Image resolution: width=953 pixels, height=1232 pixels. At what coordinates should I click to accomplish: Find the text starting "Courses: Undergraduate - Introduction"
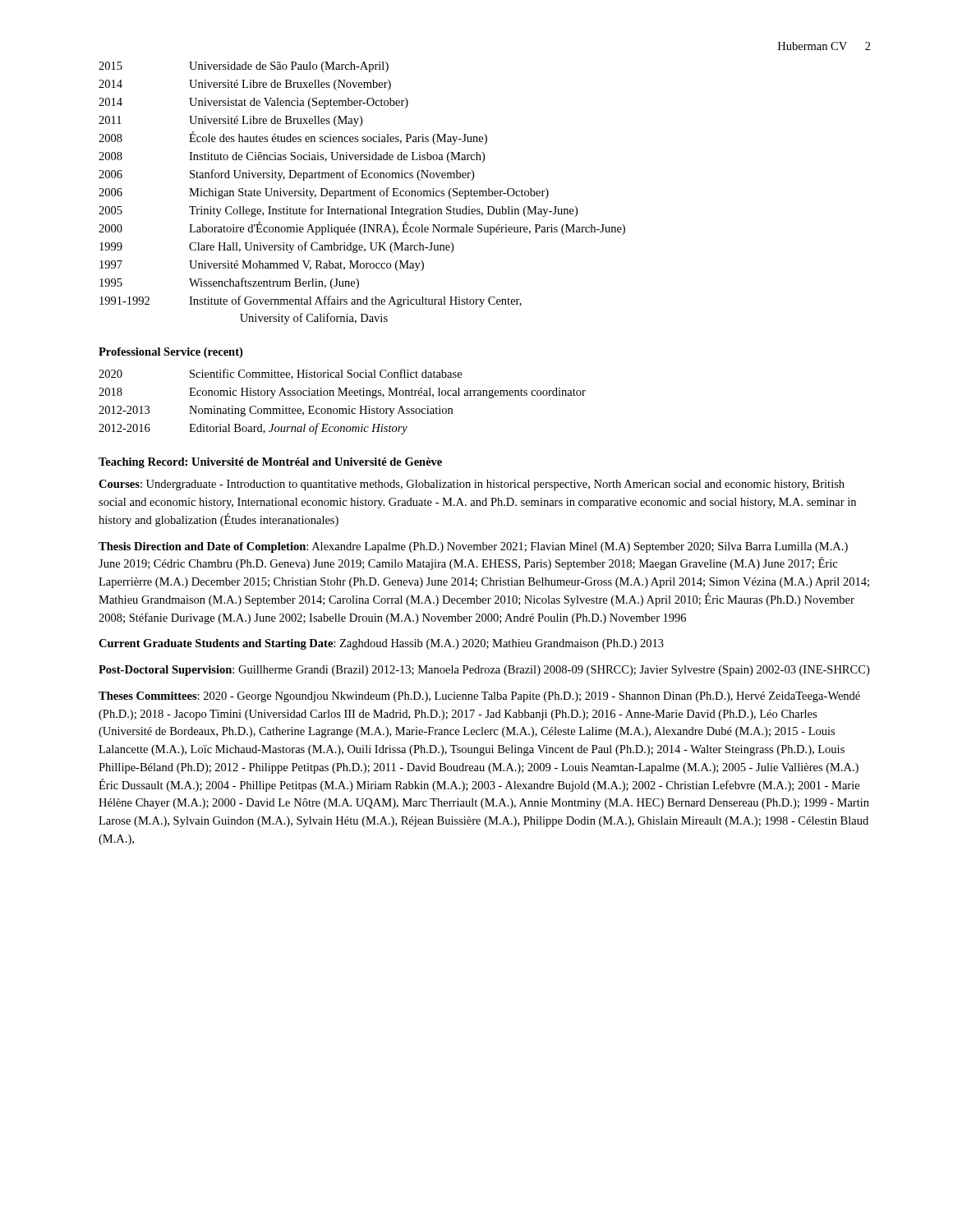click(478, 502)
